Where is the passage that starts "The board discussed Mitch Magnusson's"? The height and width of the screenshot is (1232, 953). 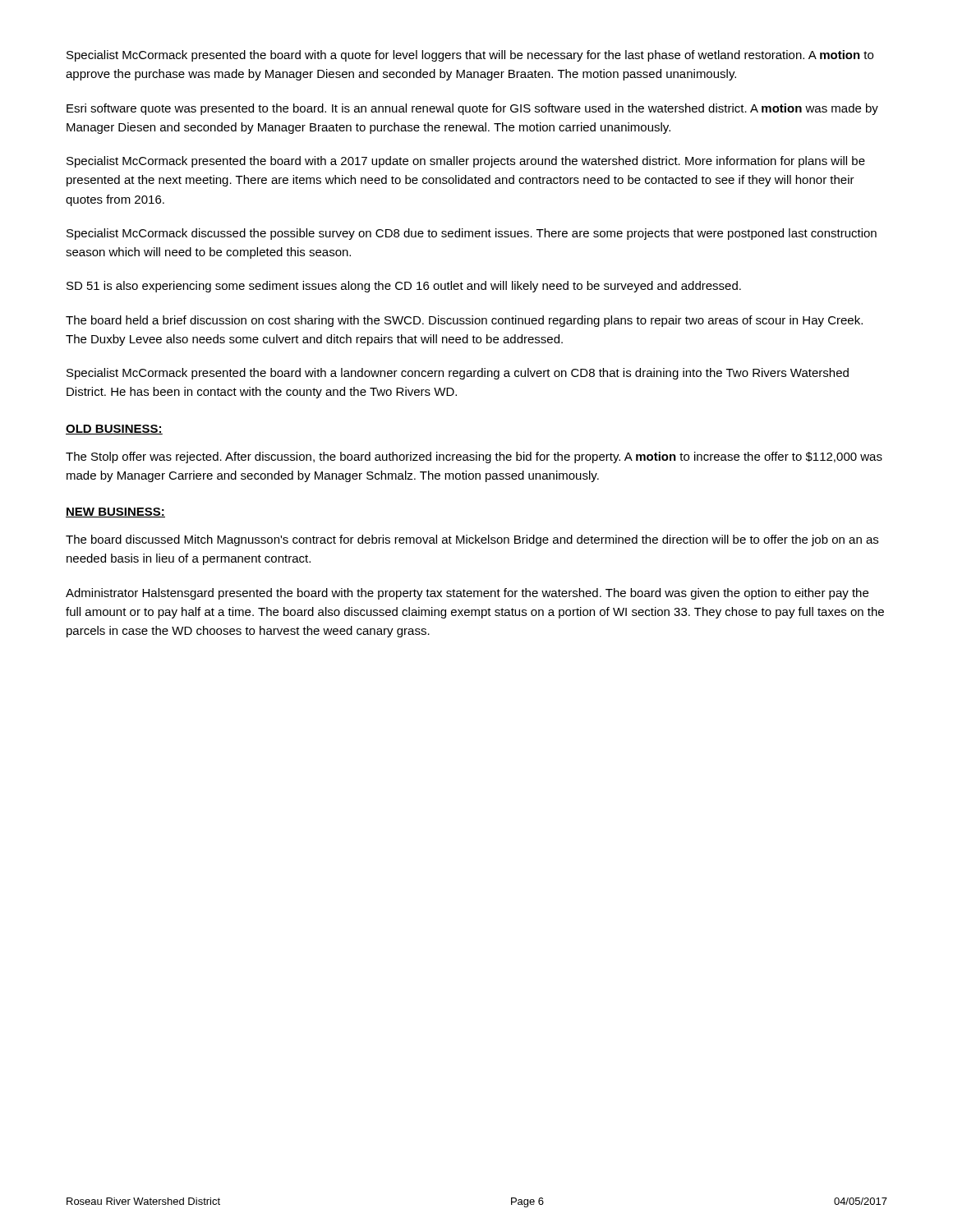click(472, 549)
